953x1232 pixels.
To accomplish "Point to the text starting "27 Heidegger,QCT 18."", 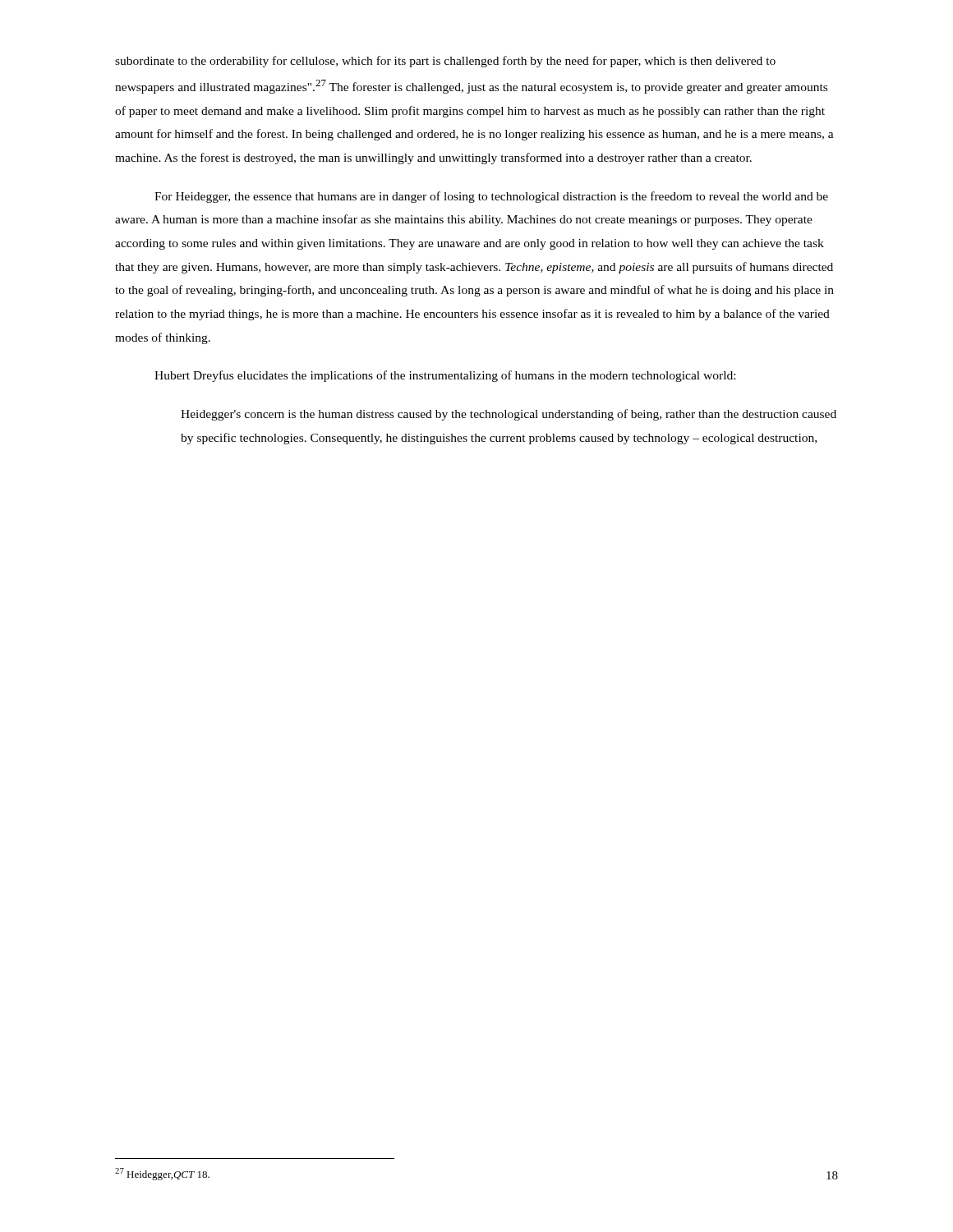I will (x=163, y=1173).
